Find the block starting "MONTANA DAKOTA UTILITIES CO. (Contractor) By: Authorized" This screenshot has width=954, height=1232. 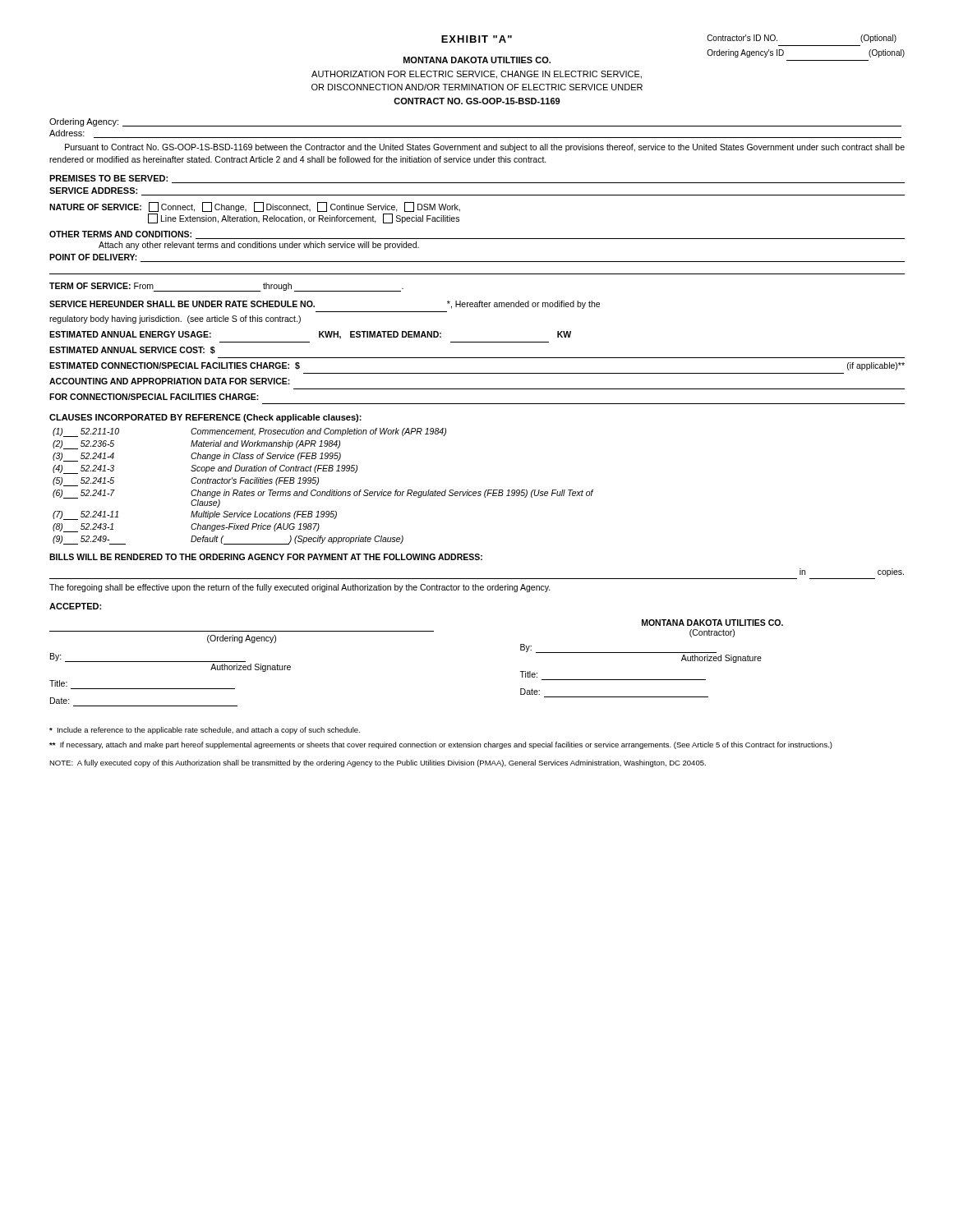point(712,657)
